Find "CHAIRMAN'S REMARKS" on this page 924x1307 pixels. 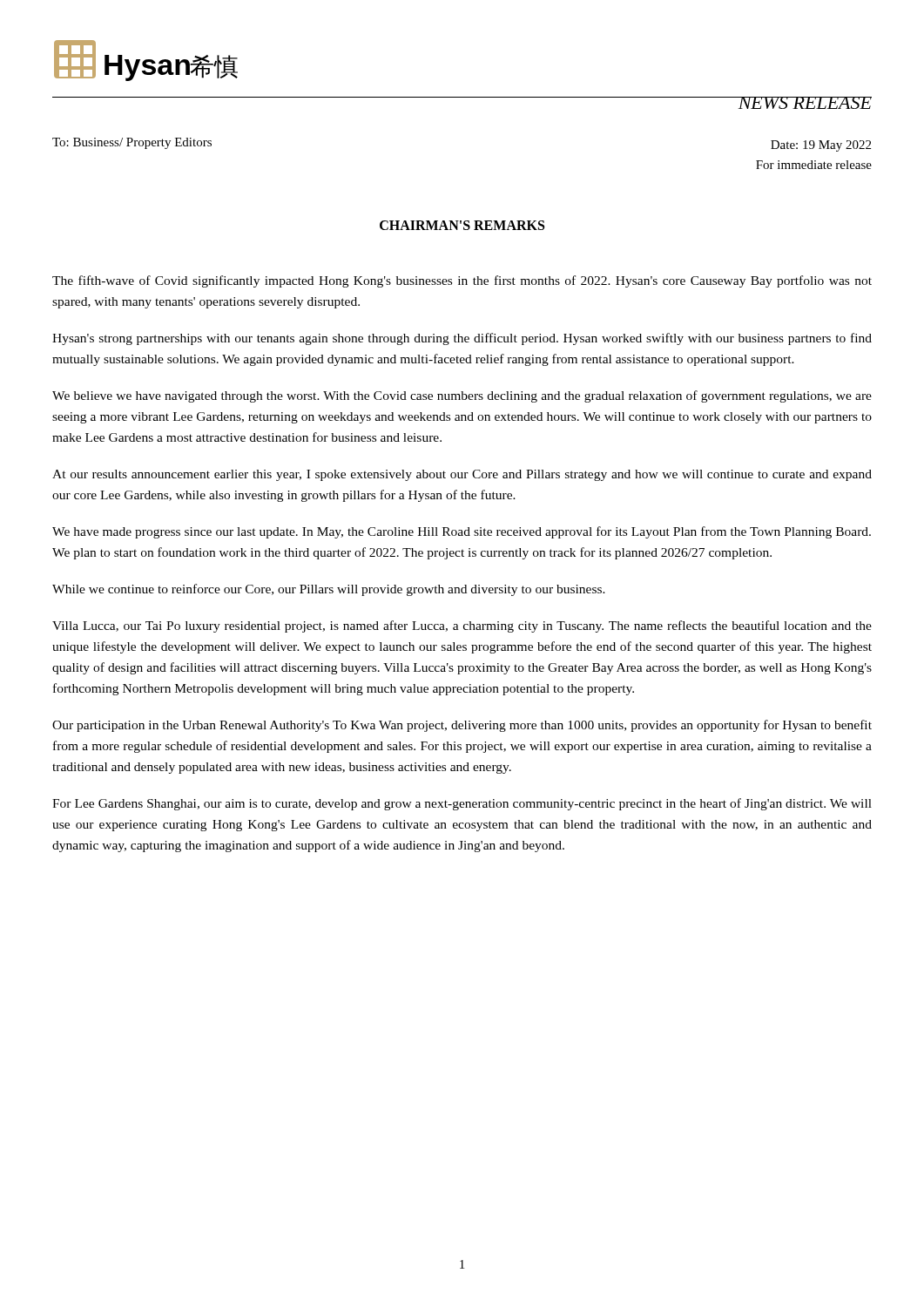coord(462,225)
